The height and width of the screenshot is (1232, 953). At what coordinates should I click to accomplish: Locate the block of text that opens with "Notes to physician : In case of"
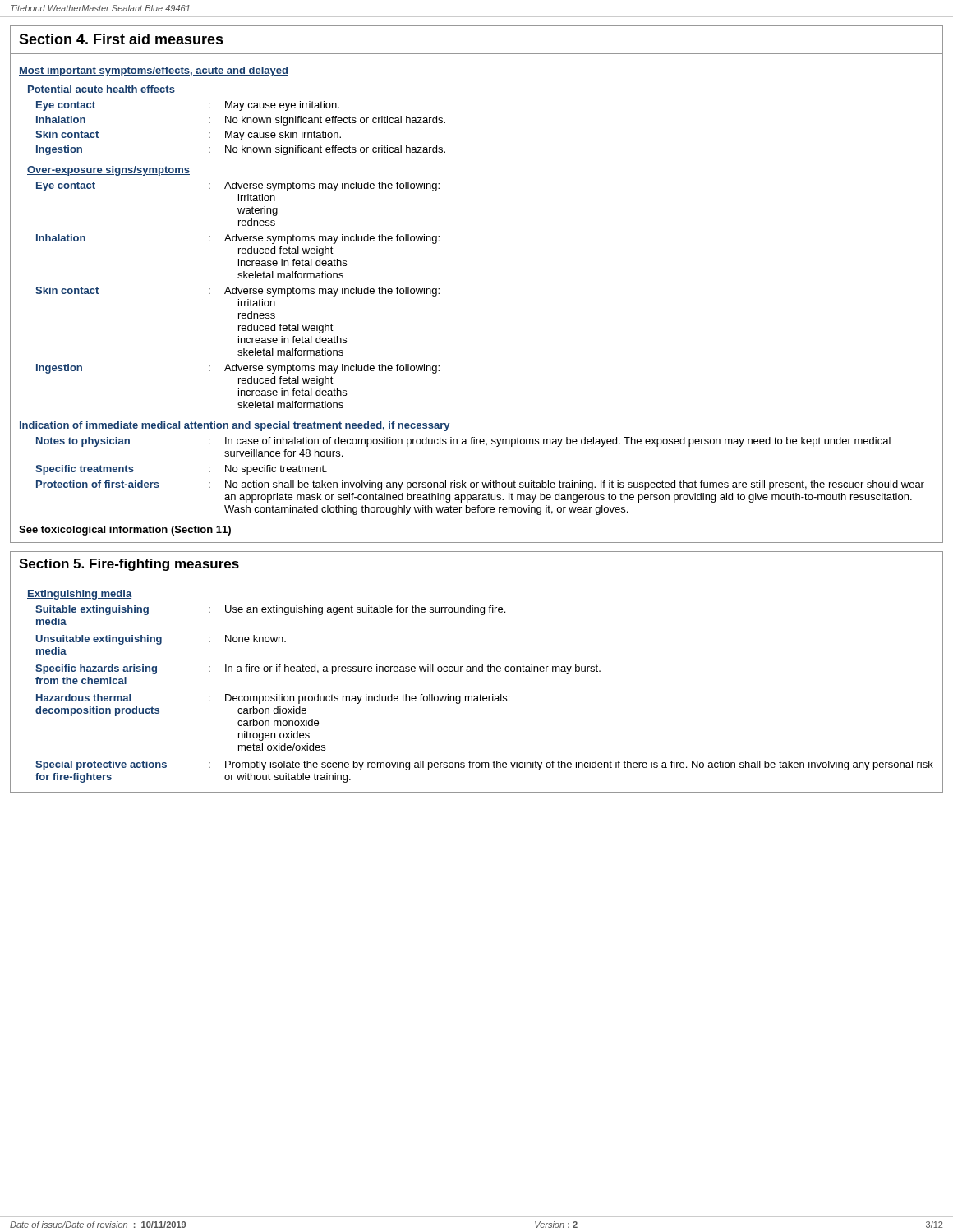(485, 447)
